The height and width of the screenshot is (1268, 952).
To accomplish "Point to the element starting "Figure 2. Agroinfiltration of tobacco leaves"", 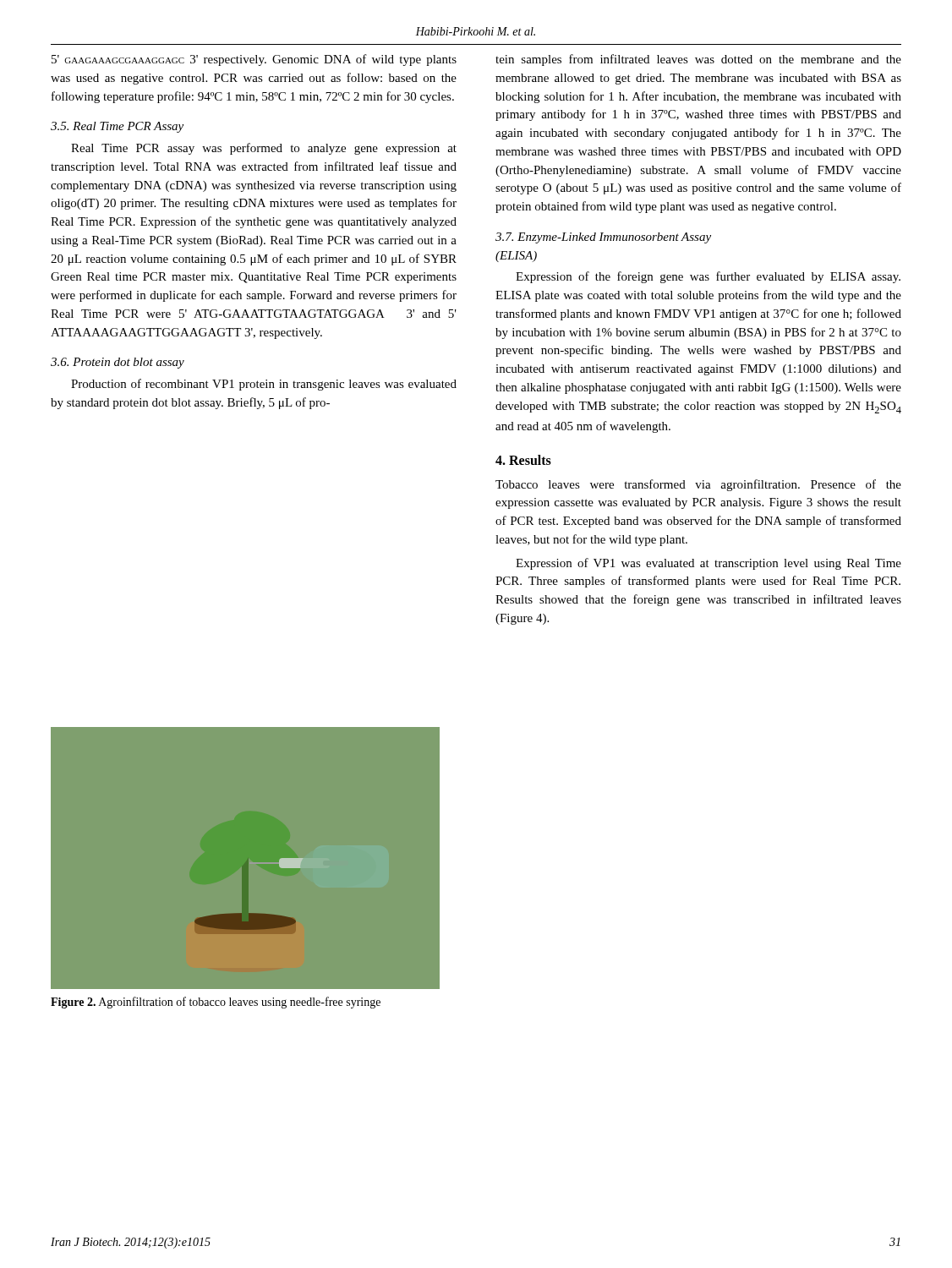I will (216, 1002).
